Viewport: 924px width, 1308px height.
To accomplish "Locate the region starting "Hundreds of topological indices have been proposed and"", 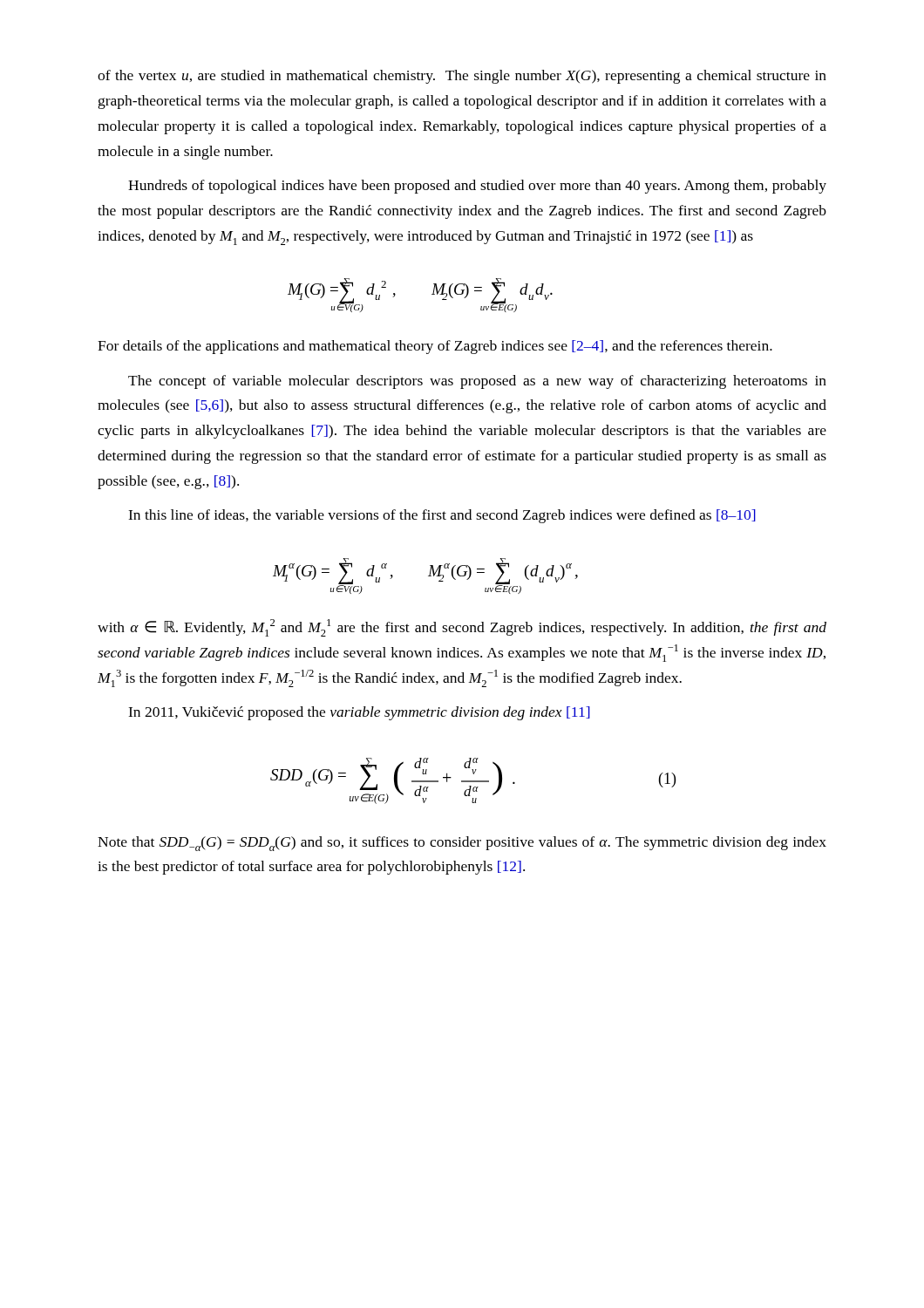I will point(462,212).
